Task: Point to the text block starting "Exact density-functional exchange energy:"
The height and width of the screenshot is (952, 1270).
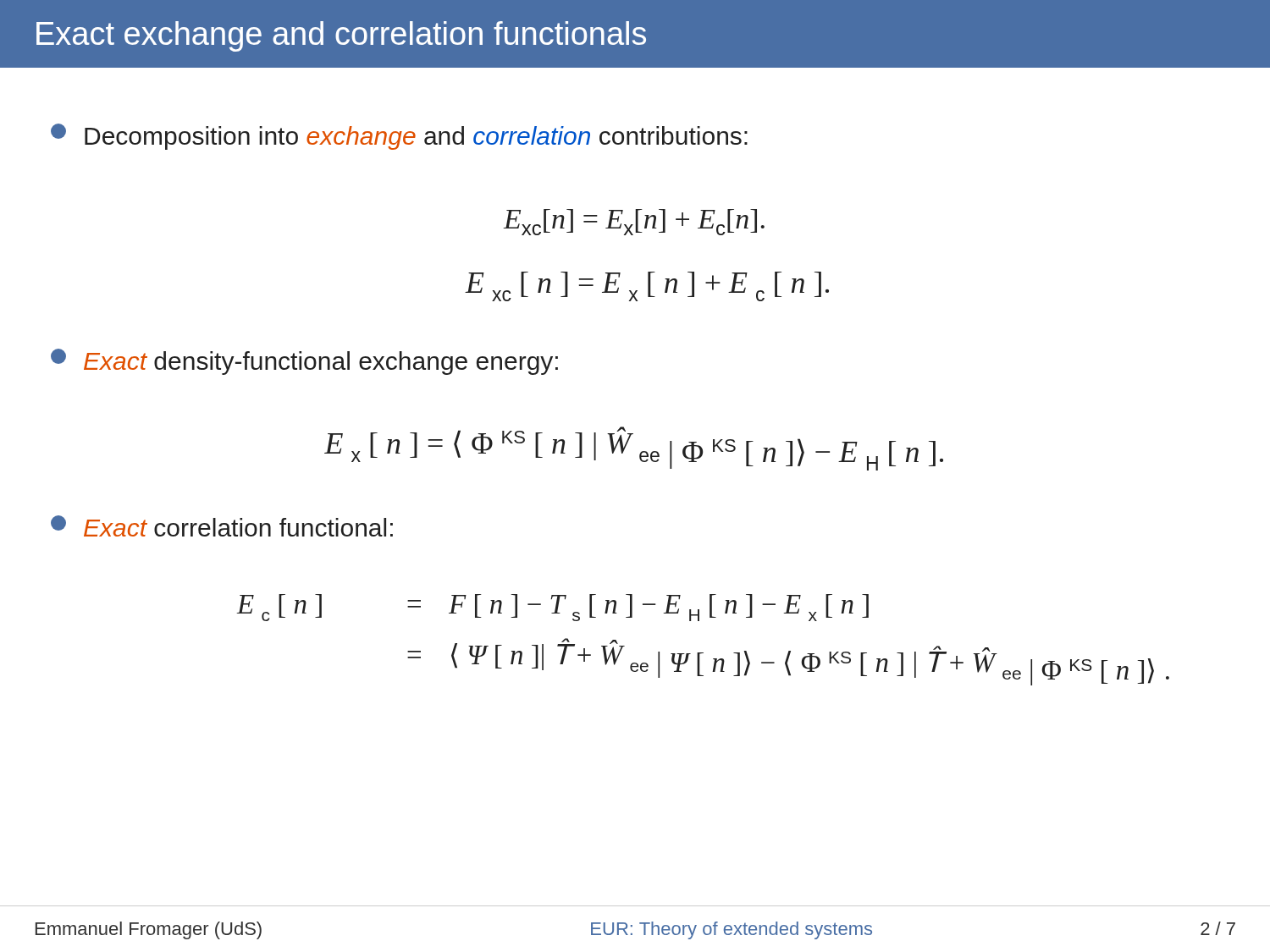Action: point(305,361)
